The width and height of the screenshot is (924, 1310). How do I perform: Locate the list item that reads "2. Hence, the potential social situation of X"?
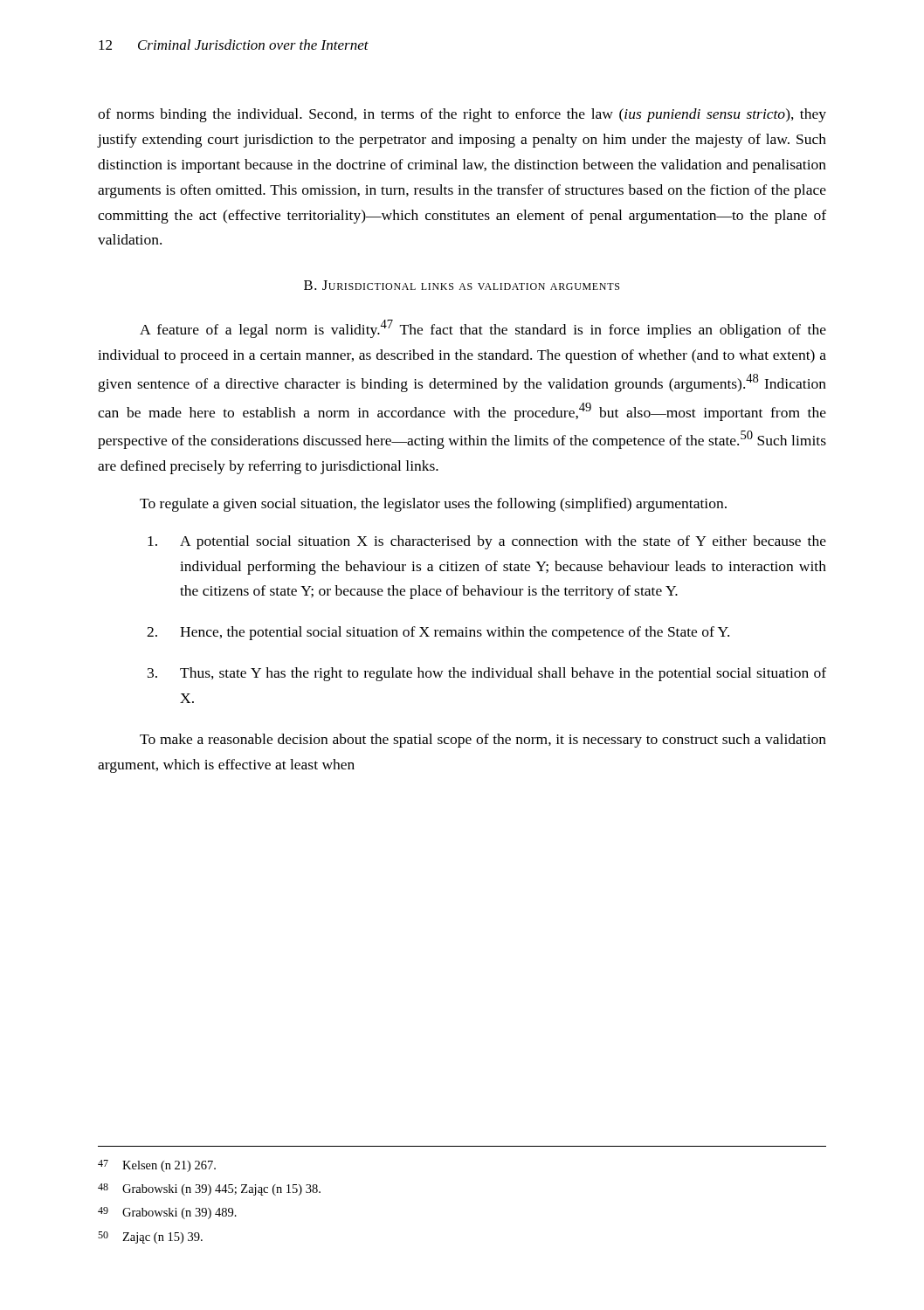pos(486,632)
